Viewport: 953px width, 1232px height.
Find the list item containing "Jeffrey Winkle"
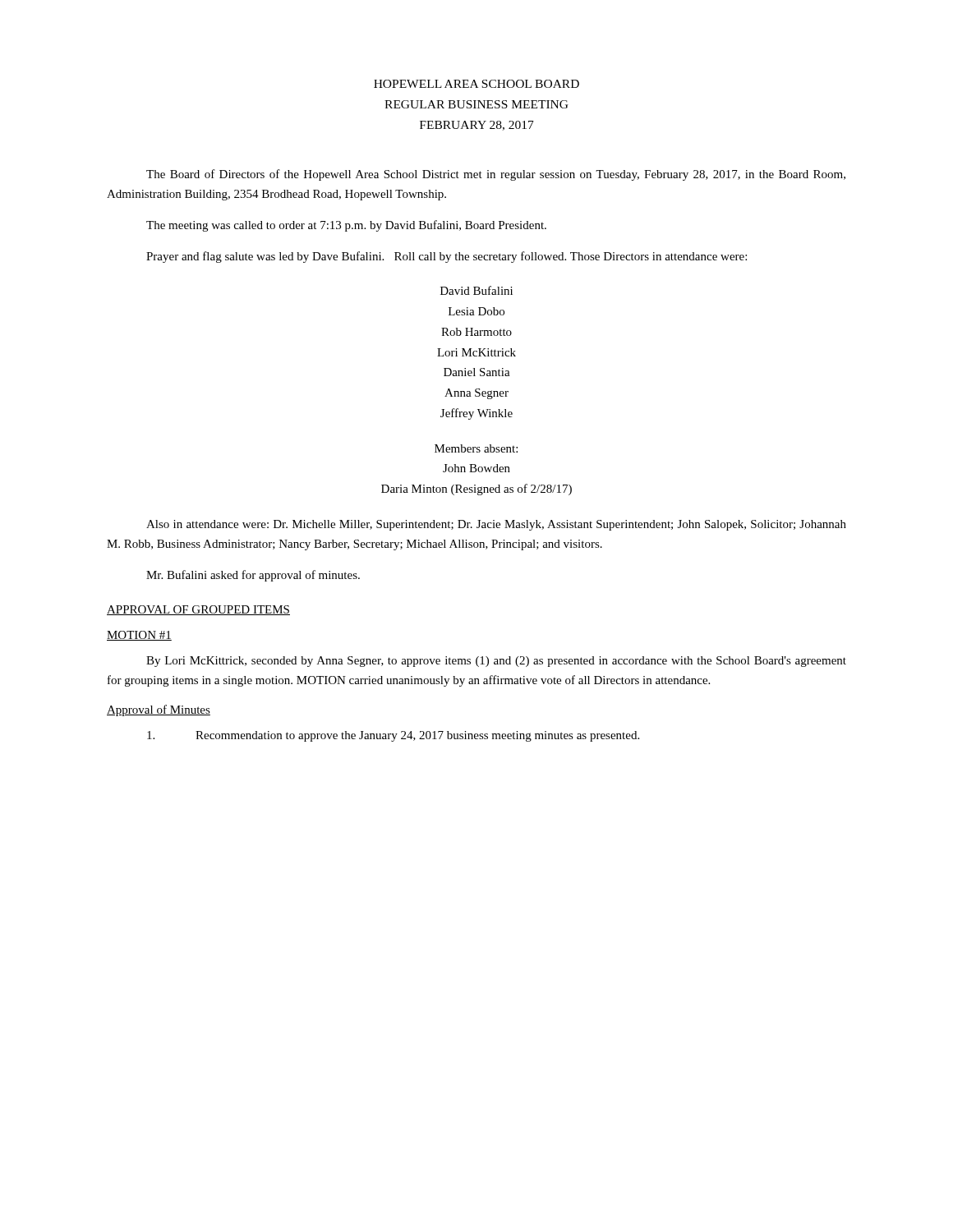pyautogui.click(x=476, y=413)
